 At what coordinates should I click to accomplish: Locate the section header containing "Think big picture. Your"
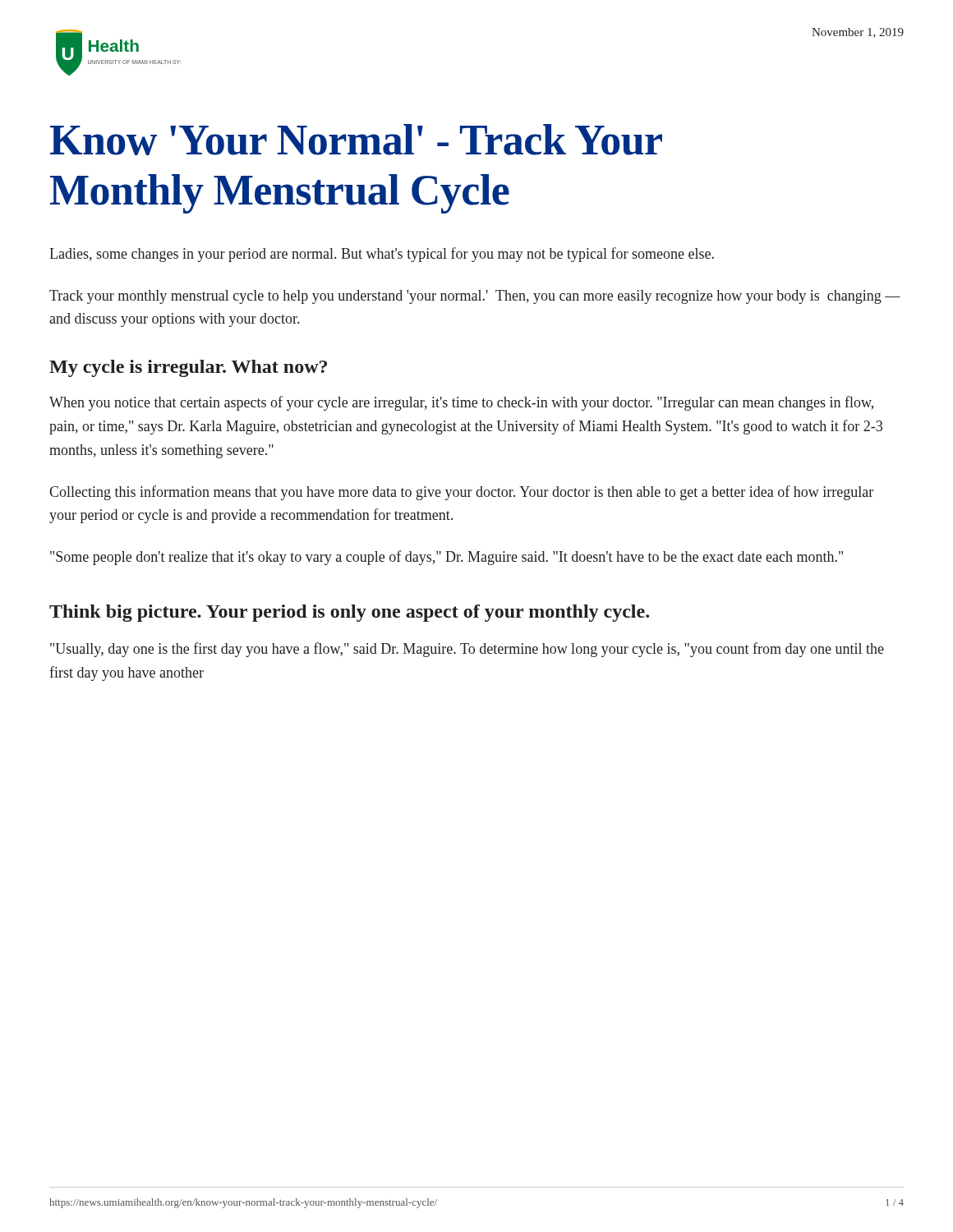click(x=476, y=611)
